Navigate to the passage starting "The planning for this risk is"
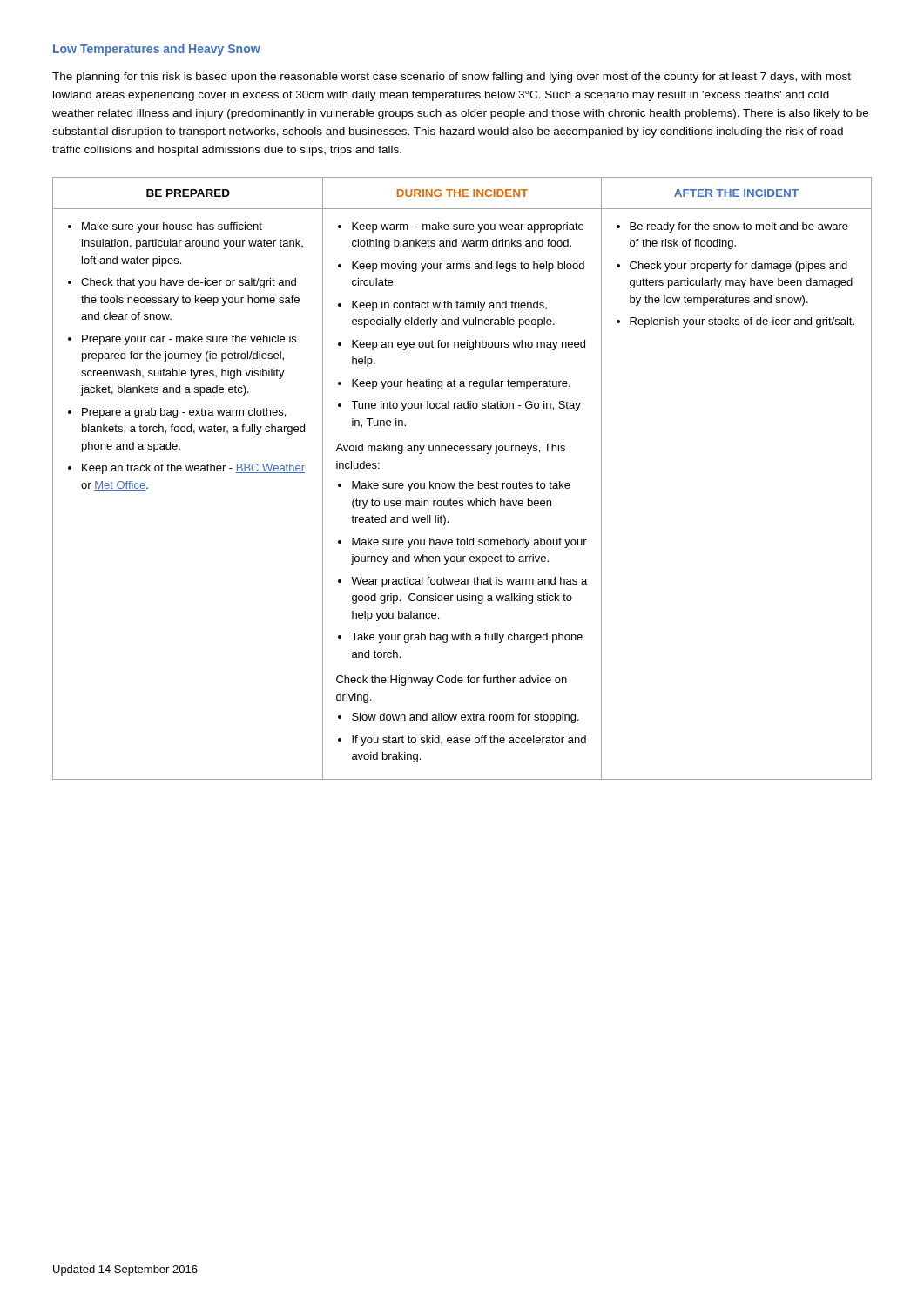The height and width of the screenshot is (1307, 924). (461, 113)
